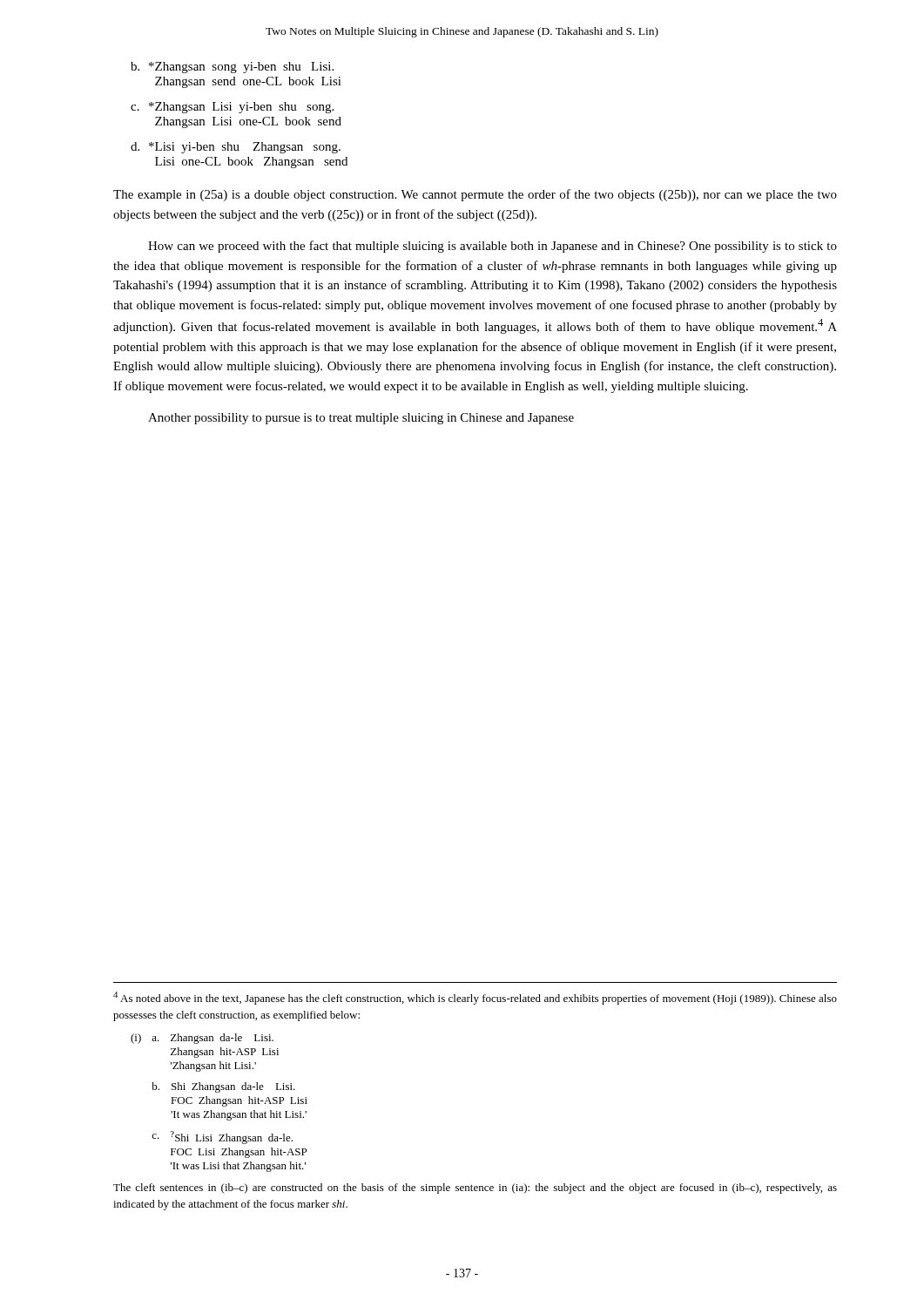Point to the block starting "b. *Zhangsan song yi-ben shu Lisi. Zhangsan send"
Screen dimensions: 1307x924
(x=236, y=74)
